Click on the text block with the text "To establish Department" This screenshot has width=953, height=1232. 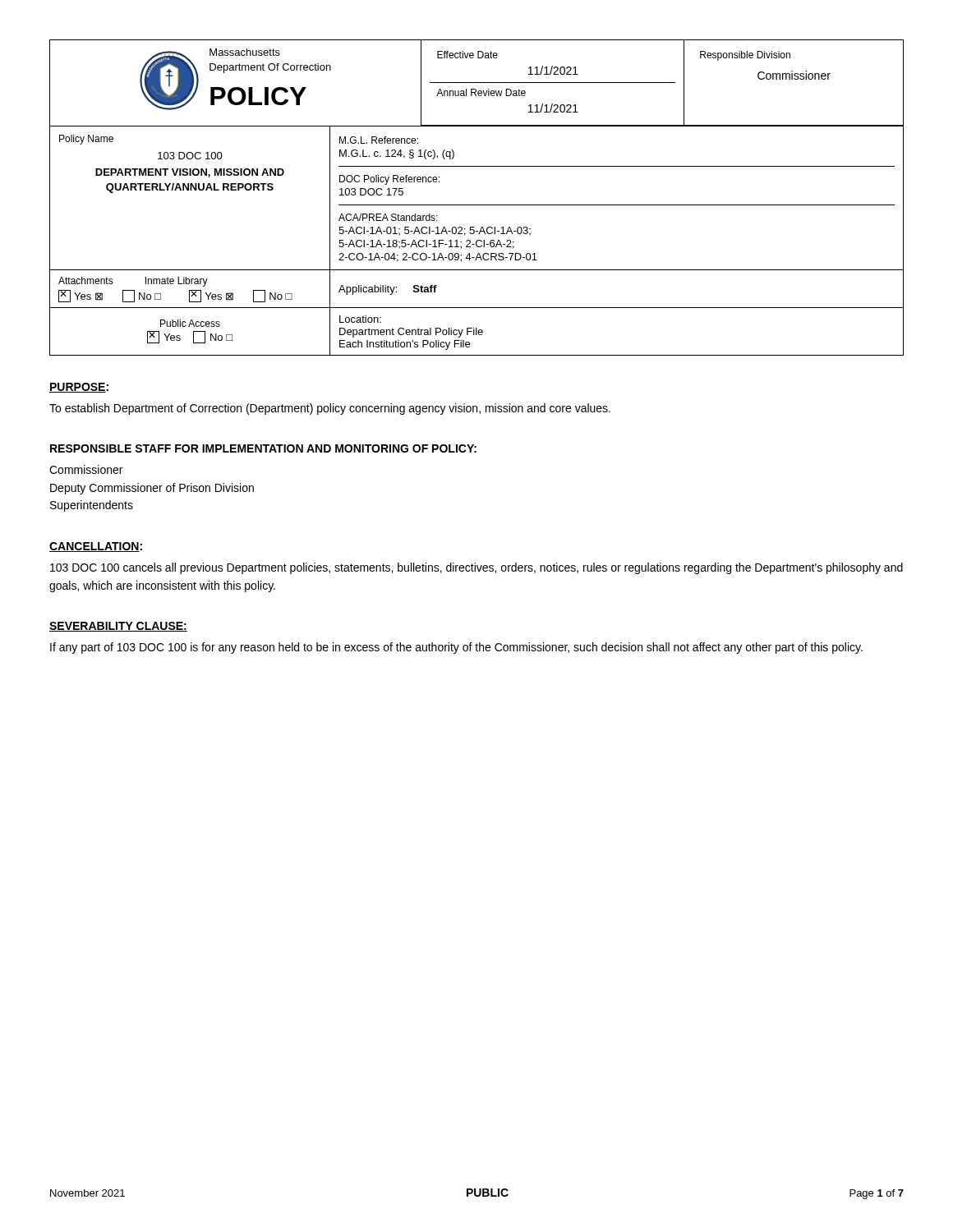476,409
